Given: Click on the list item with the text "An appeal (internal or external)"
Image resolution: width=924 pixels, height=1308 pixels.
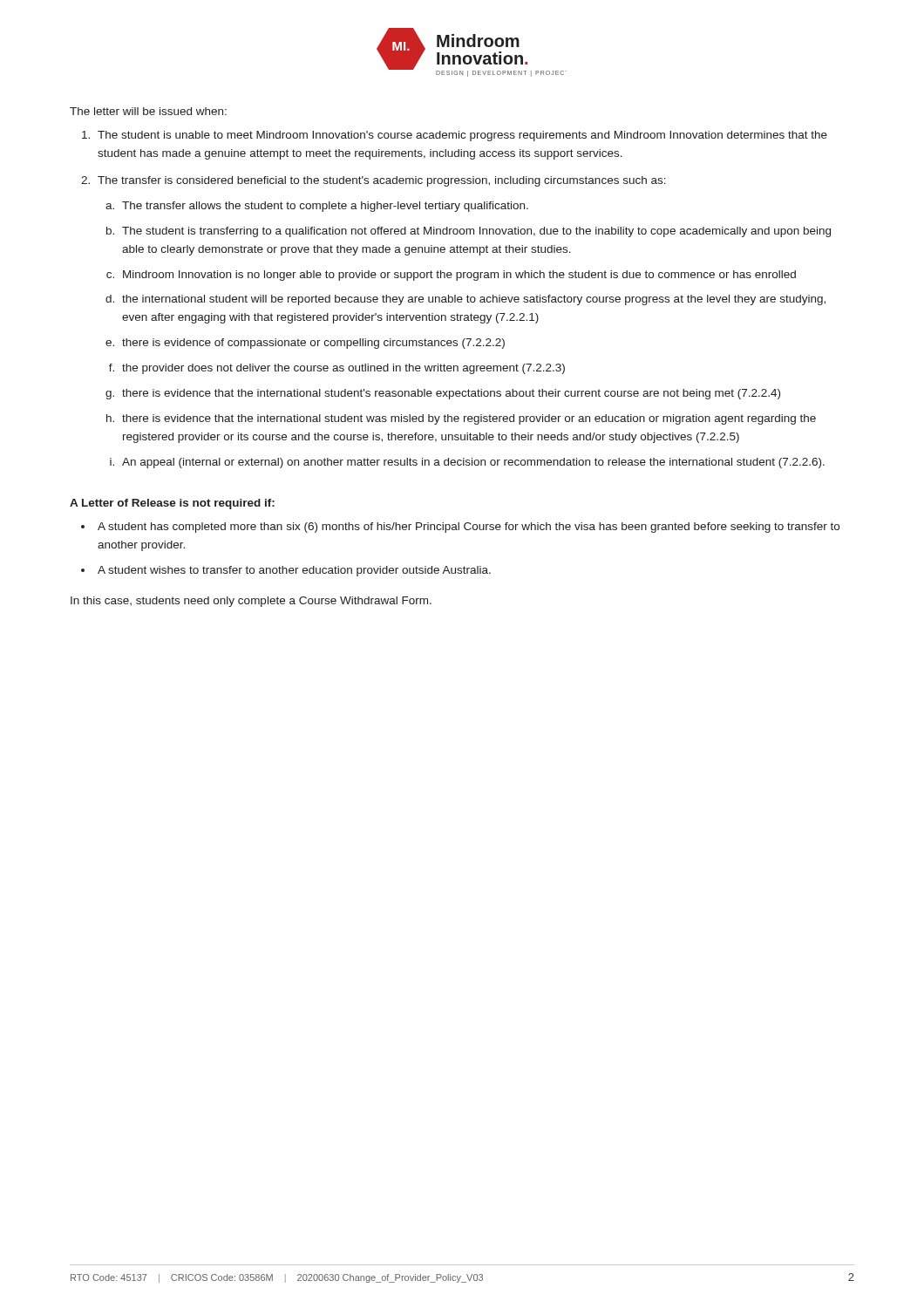Looking at the screenshot, I should pos(474,462).
